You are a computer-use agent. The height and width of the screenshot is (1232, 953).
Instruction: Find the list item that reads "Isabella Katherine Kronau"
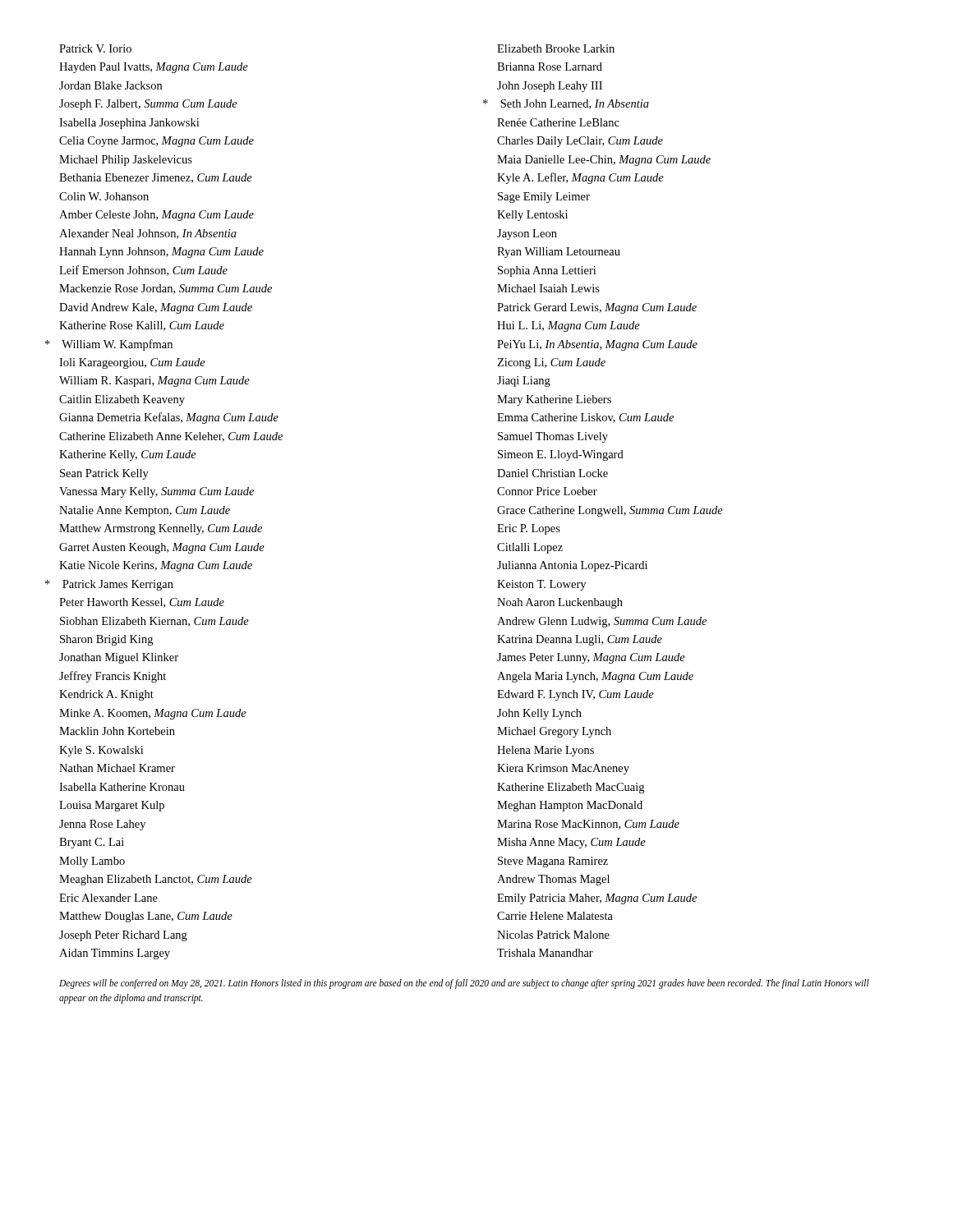click(x=122, y=787)
